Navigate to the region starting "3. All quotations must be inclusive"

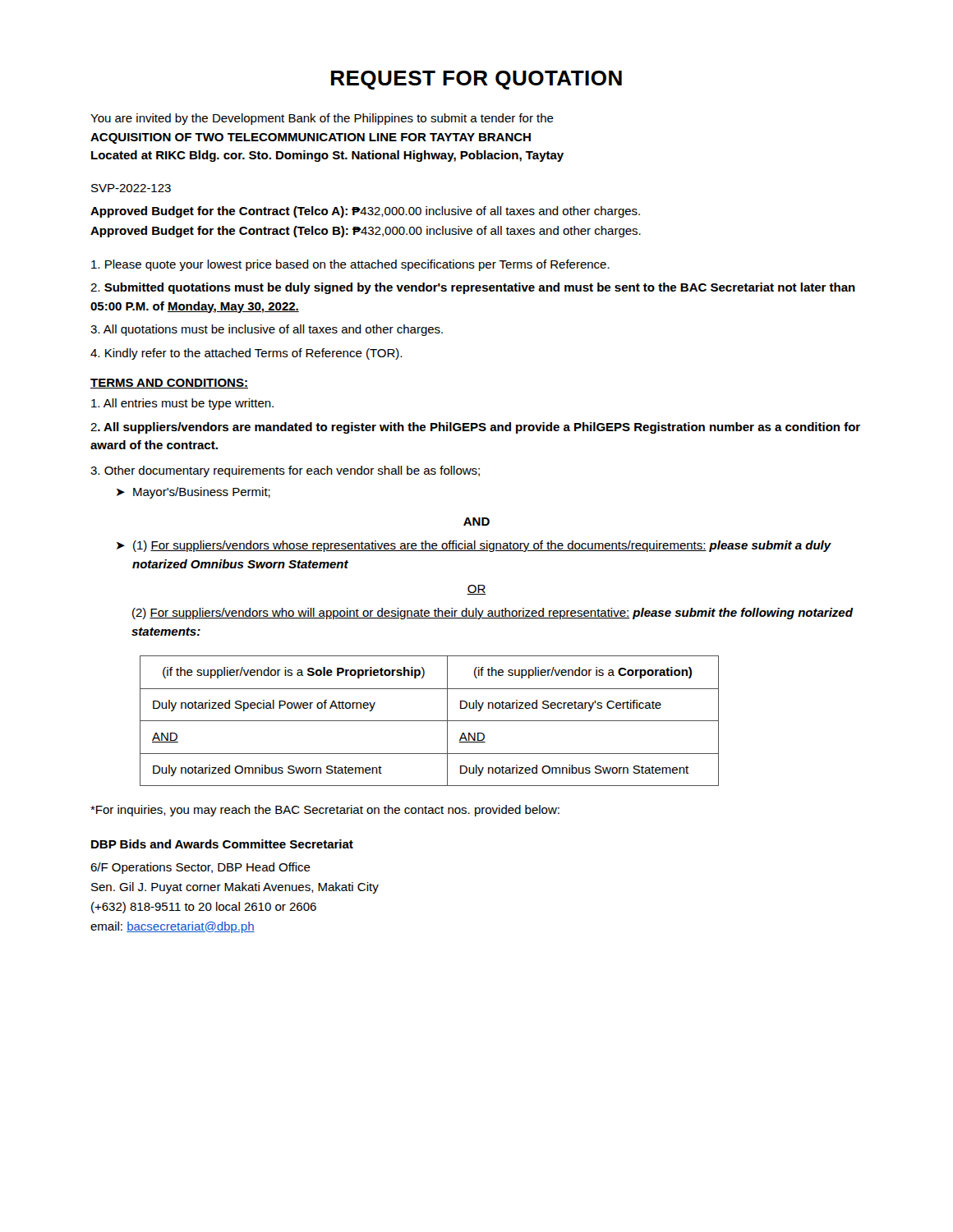tap(267, 329)
